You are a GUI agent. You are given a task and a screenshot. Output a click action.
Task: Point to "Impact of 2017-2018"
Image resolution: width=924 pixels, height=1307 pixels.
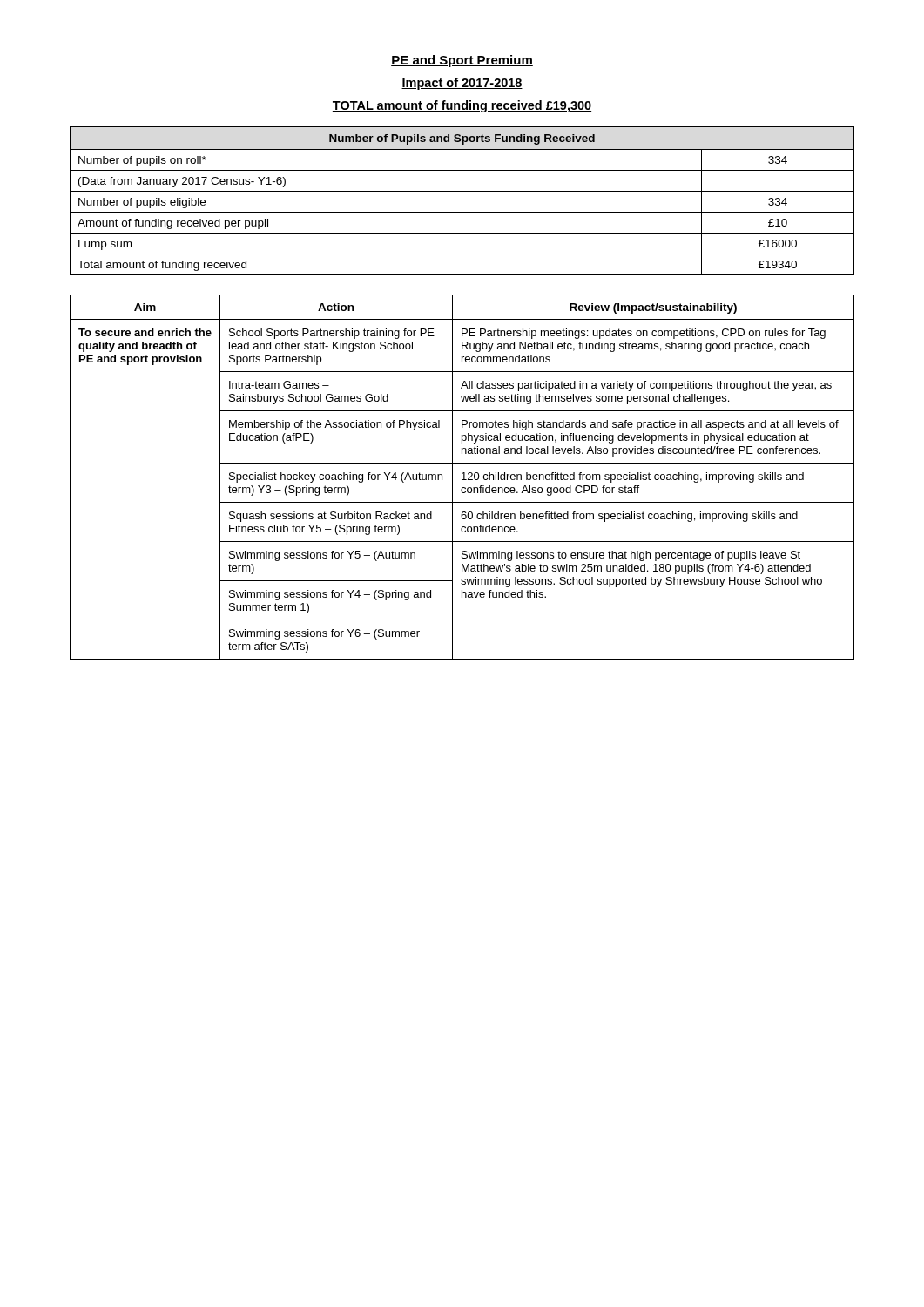coord(462,83)
